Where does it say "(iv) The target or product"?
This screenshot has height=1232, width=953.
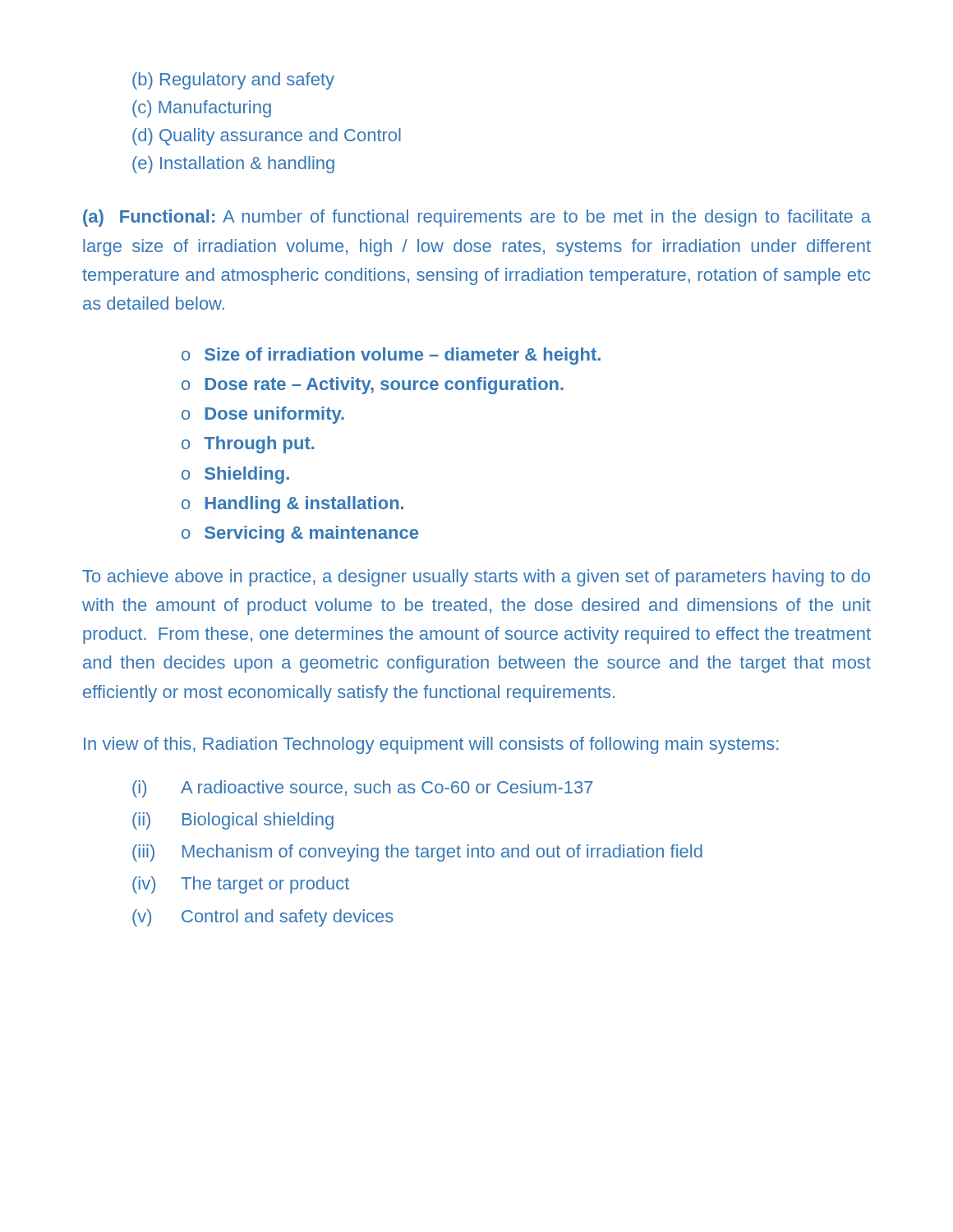click(241, 885)
